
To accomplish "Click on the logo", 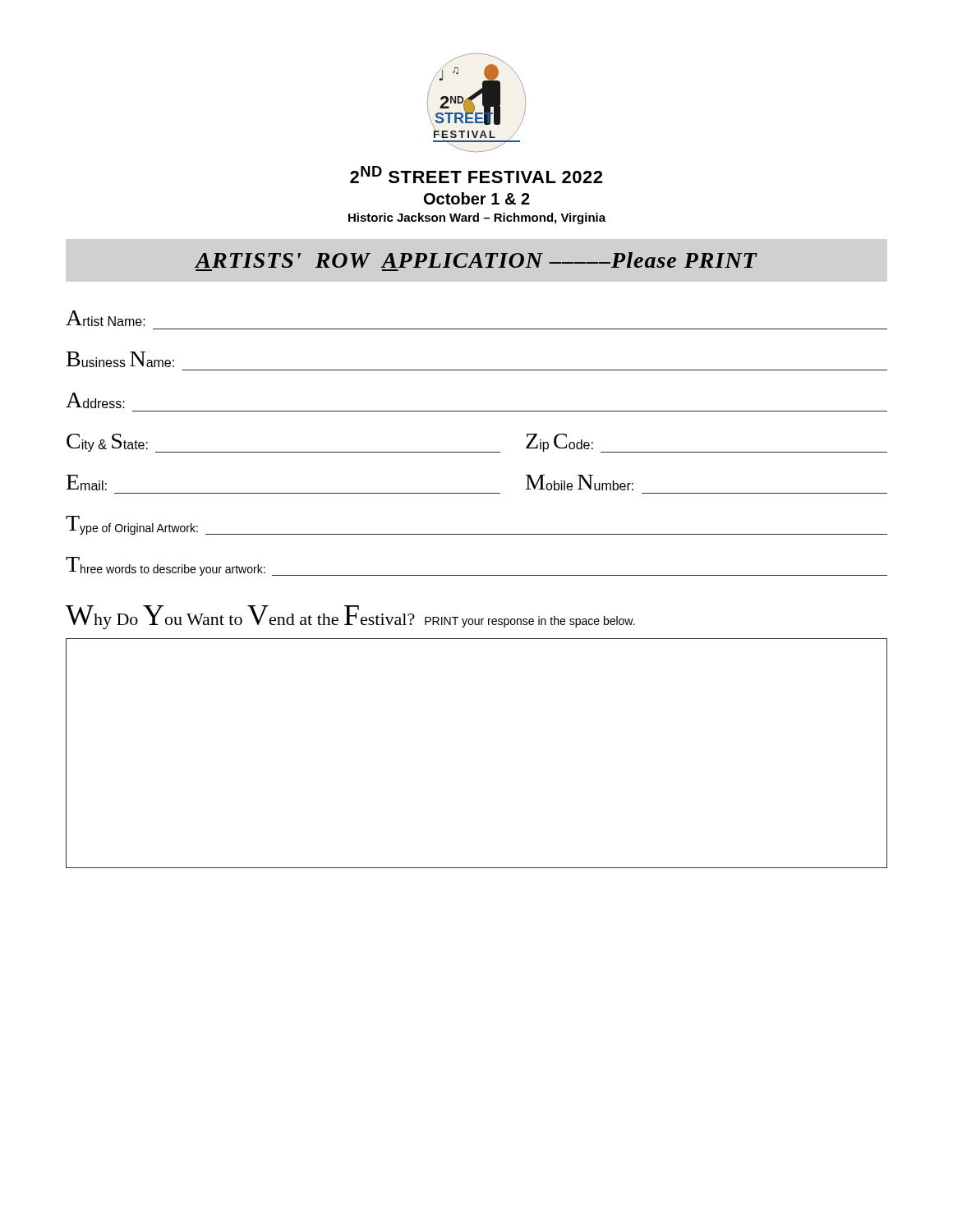I will pyautogui.click(x=476, y=103).
